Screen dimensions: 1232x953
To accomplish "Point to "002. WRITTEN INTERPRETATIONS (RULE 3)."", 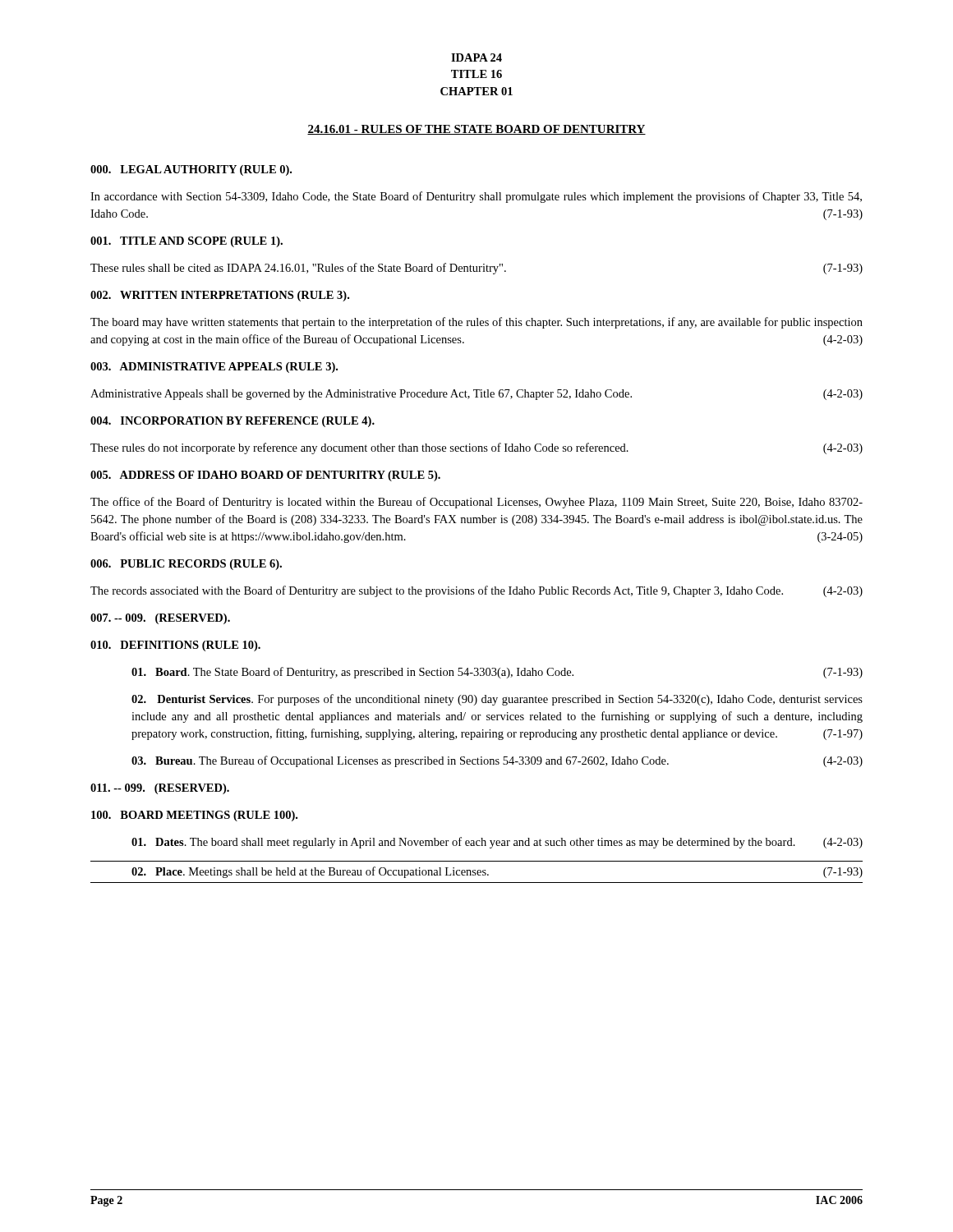I will point(220,296).
